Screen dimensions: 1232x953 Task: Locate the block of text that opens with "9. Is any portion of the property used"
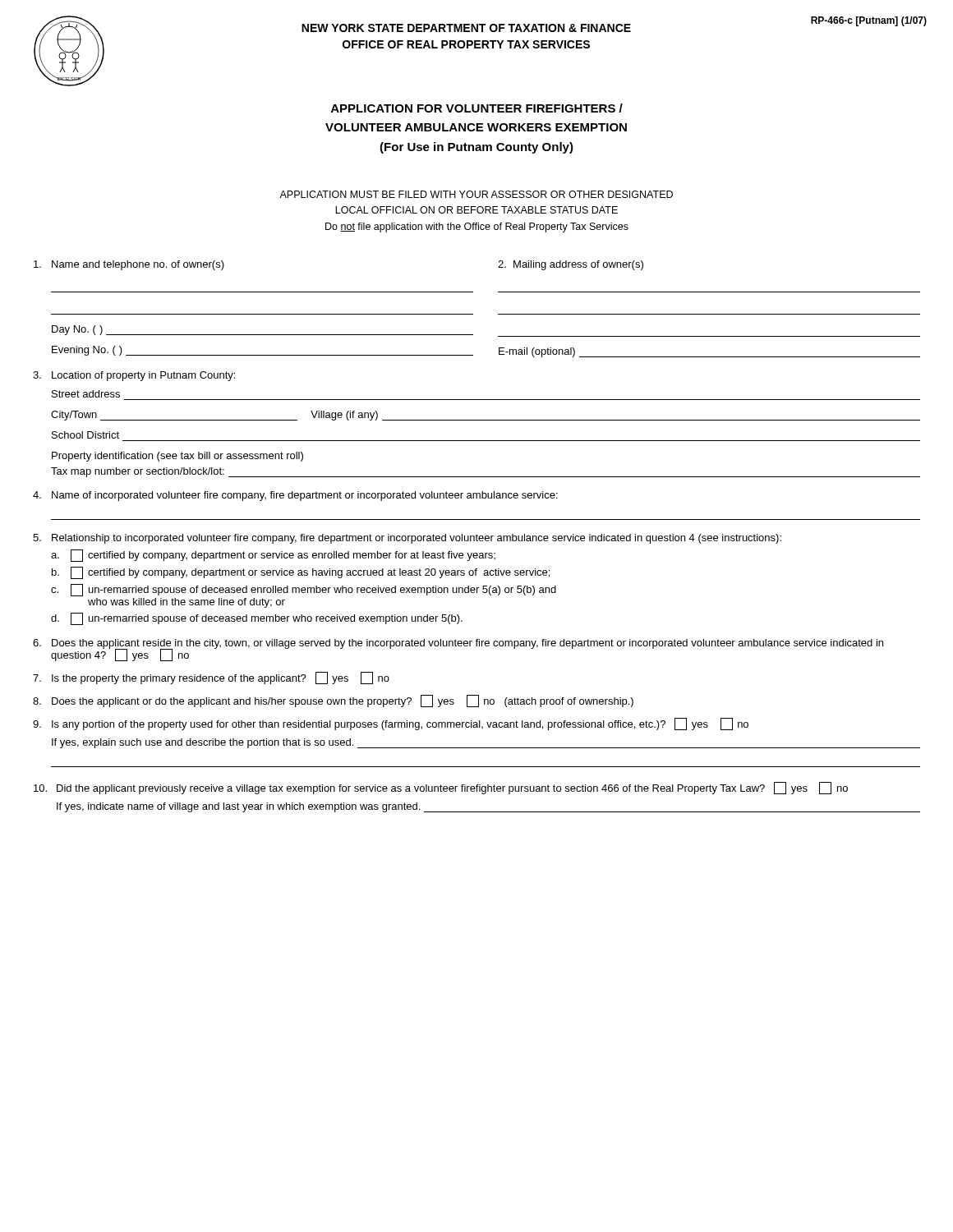476,743
